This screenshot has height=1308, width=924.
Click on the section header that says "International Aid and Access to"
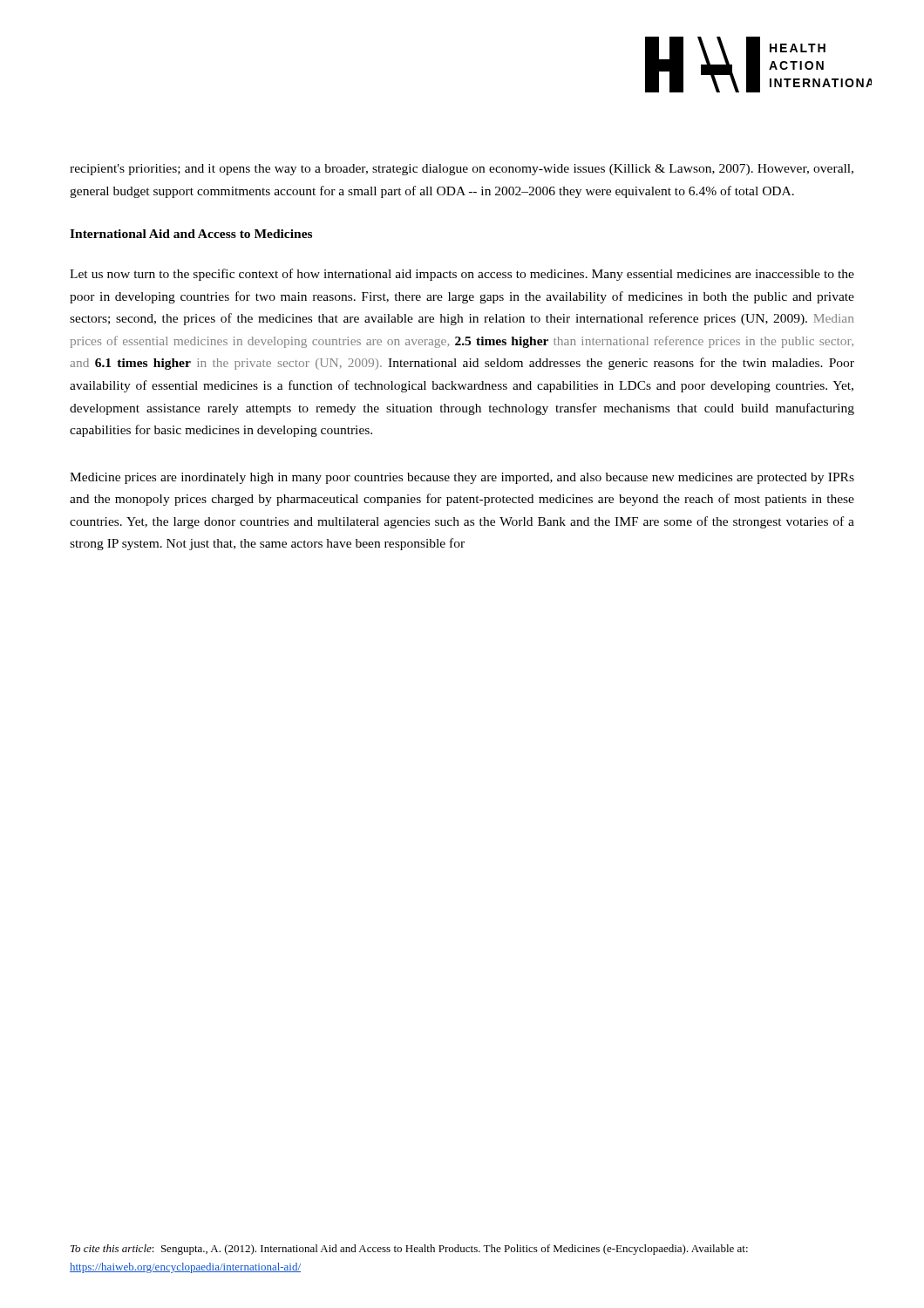click(191, 233)
